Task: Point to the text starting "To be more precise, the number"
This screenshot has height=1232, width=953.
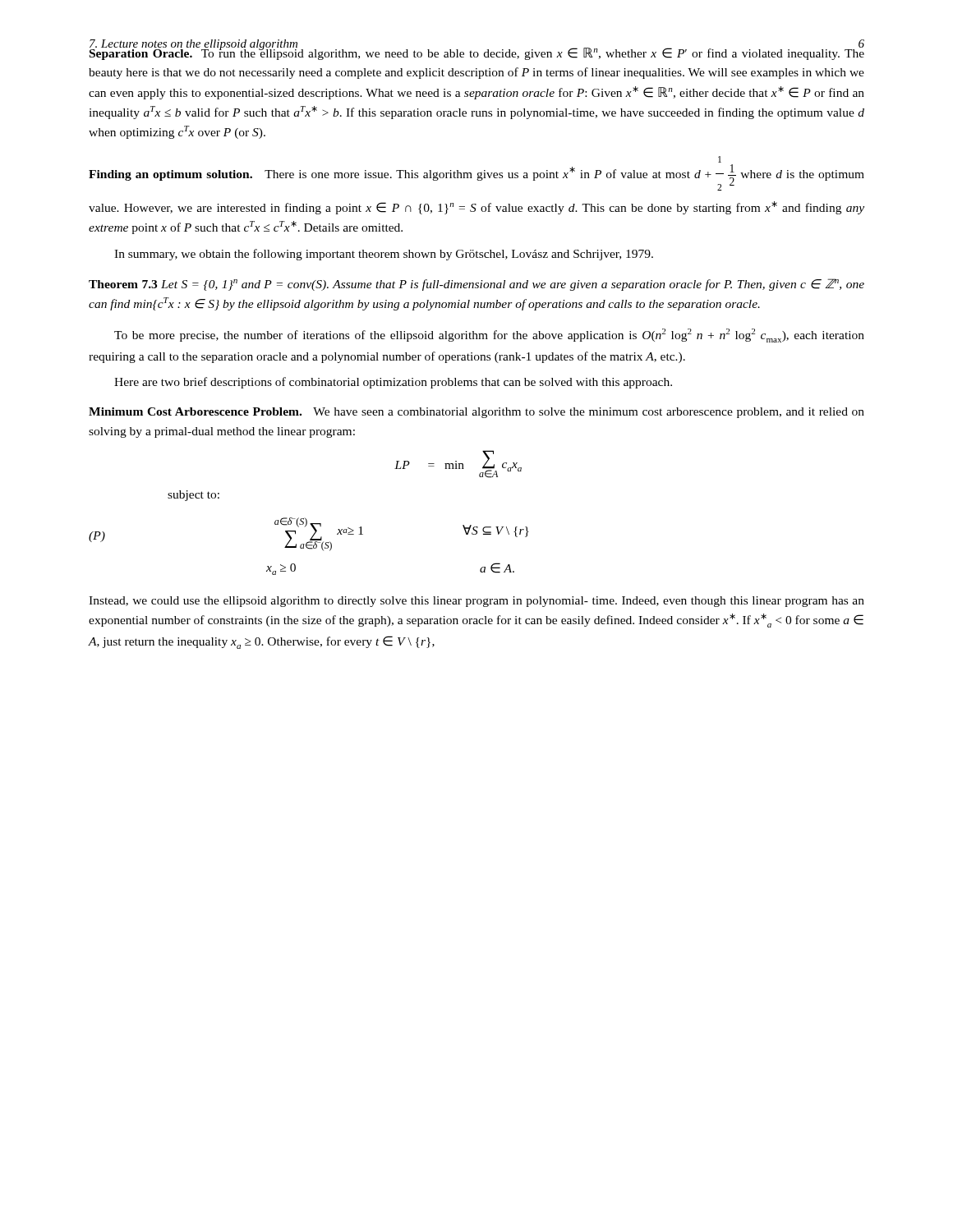Action: pyautogui.click(x=476, y=358)
